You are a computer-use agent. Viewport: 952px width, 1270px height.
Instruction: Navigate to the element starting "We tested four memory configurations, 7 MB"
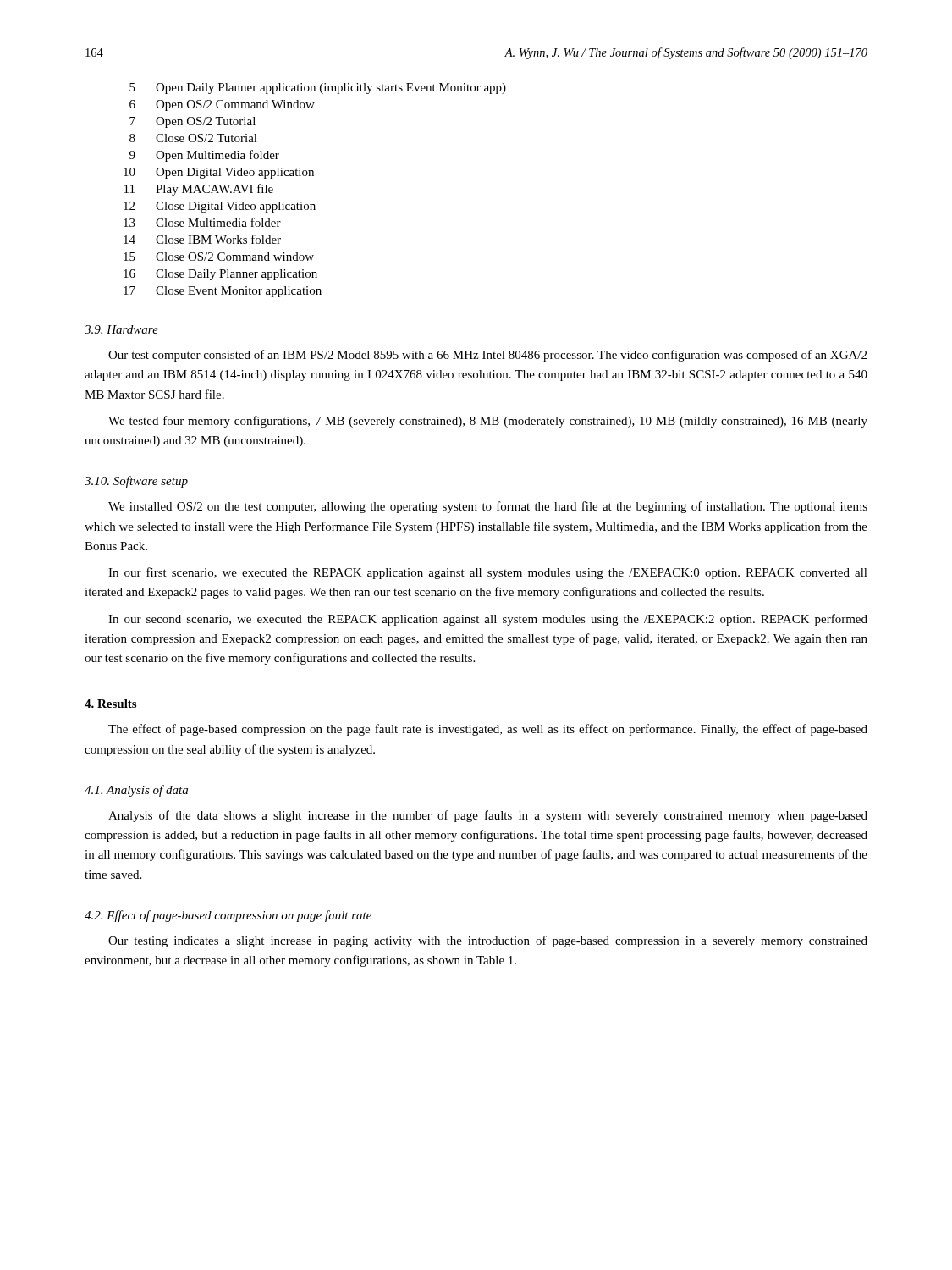476,430
